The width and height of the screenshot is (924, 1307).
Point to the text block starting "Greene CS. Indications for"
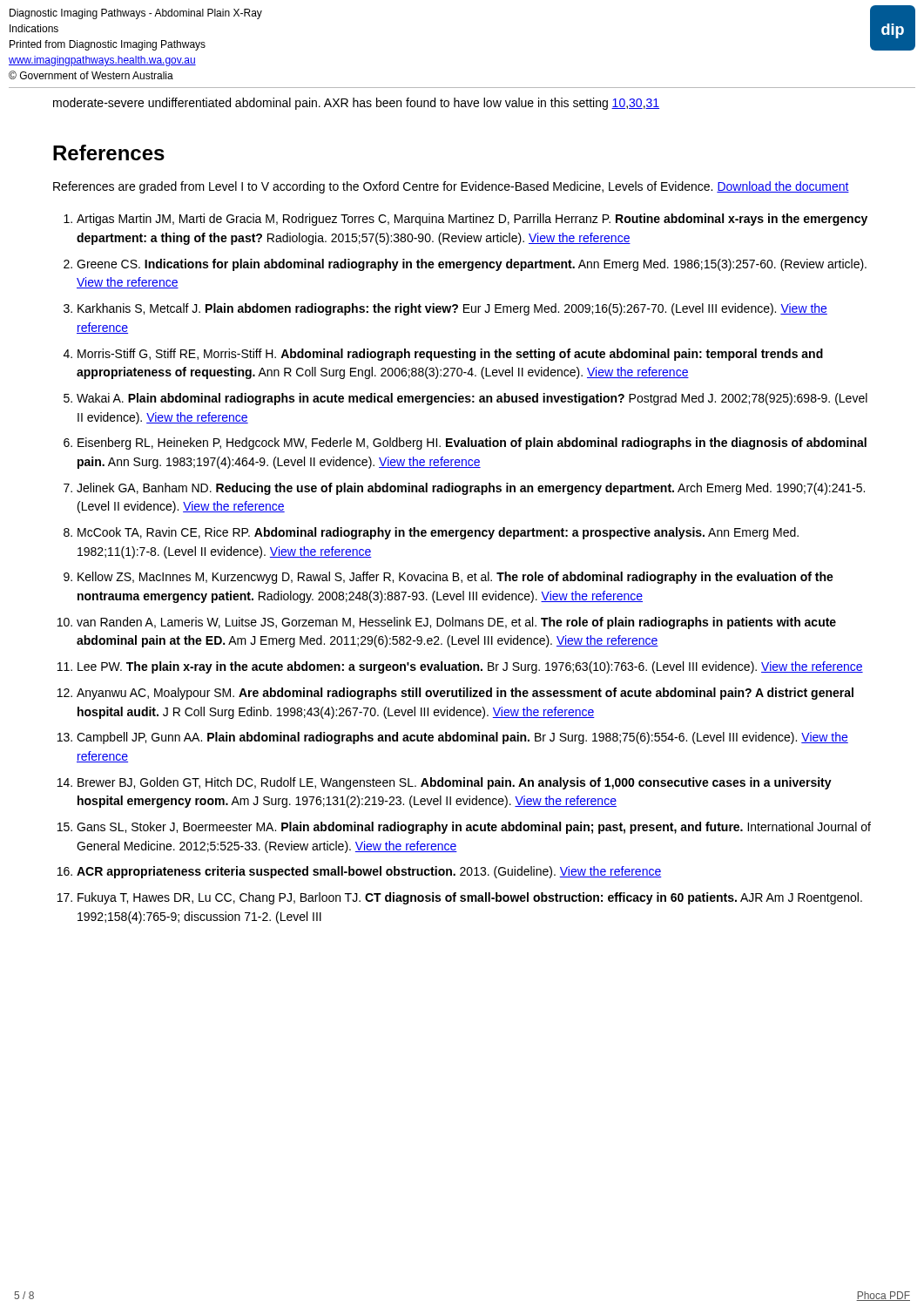[x=472, y=273]
